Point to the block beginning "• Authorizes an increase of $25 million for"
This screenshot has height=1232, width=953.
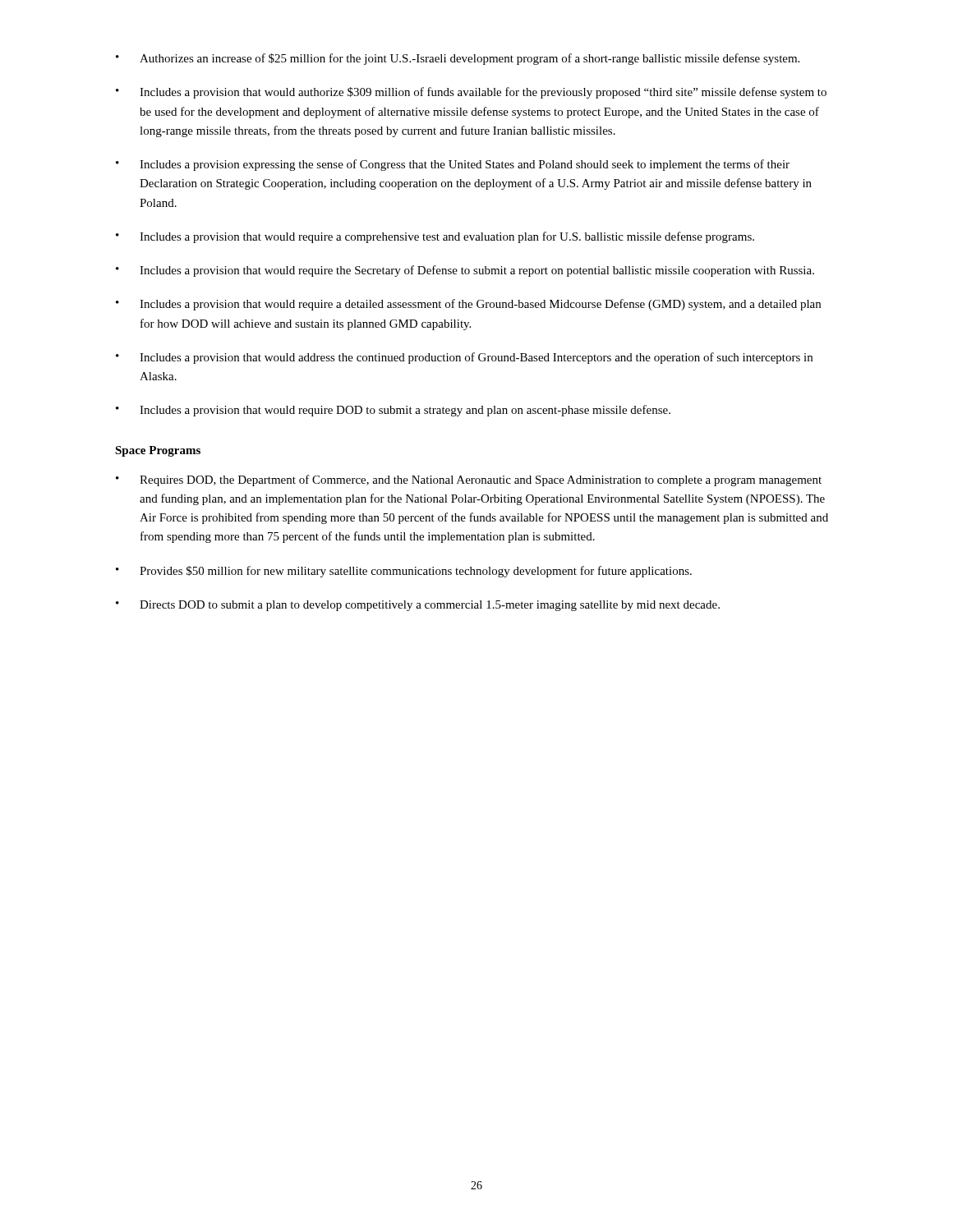[476, 59]
